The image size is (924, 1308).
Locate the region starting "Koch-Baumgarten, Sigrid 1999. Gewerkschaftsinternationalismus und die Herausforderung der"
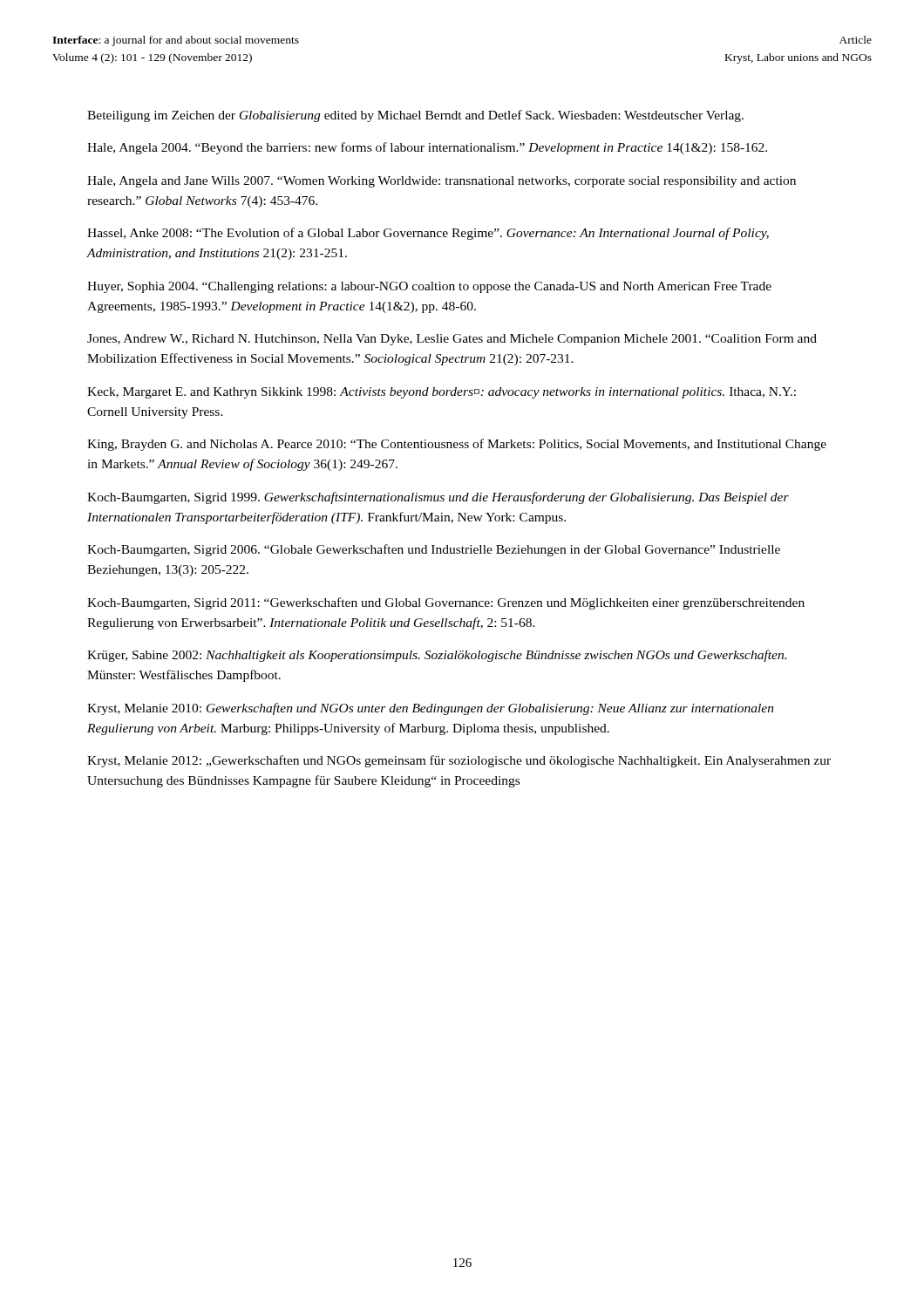point(438,506)
